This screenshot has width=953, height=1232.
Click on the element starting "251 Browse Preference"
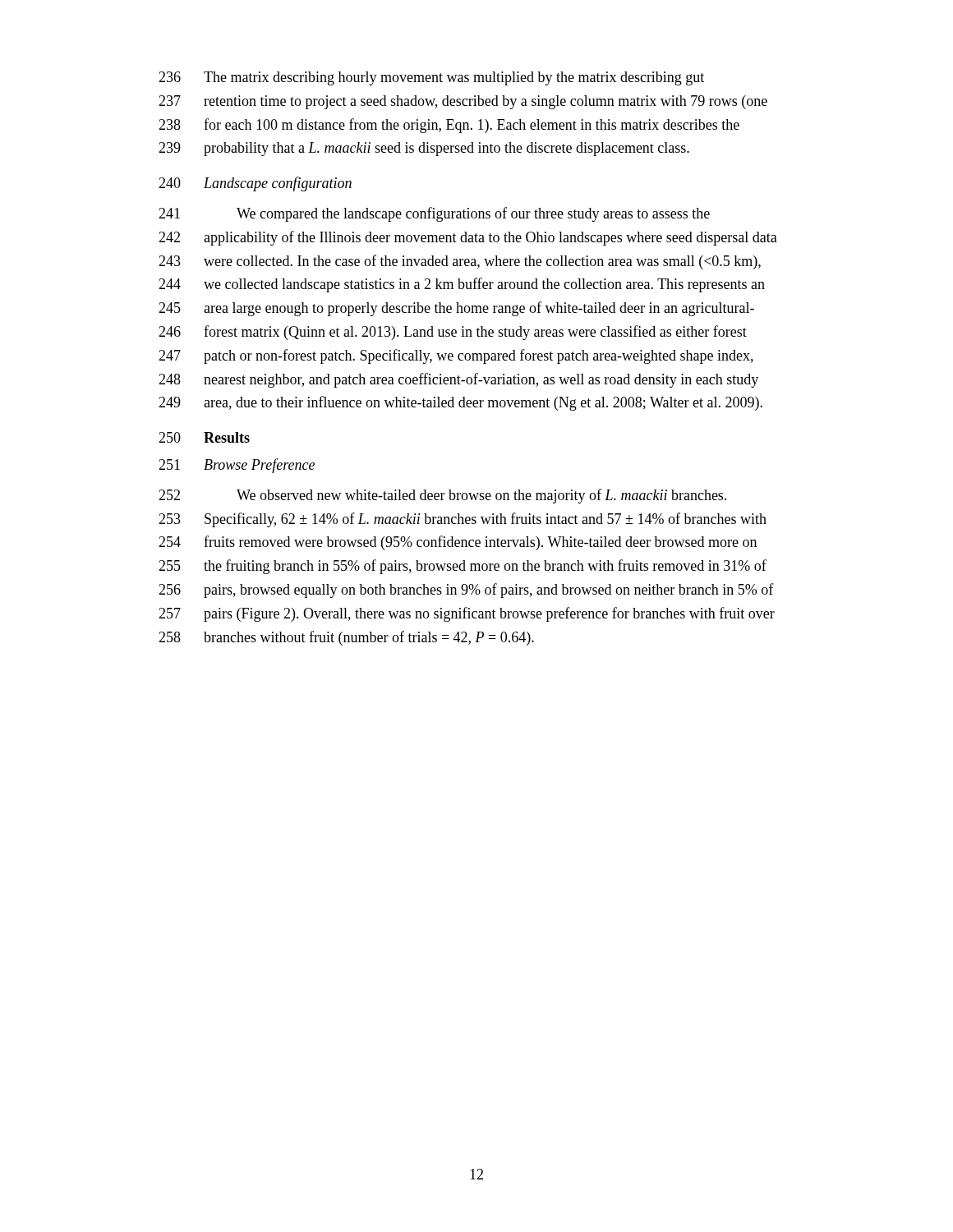[x=237, y=466]
